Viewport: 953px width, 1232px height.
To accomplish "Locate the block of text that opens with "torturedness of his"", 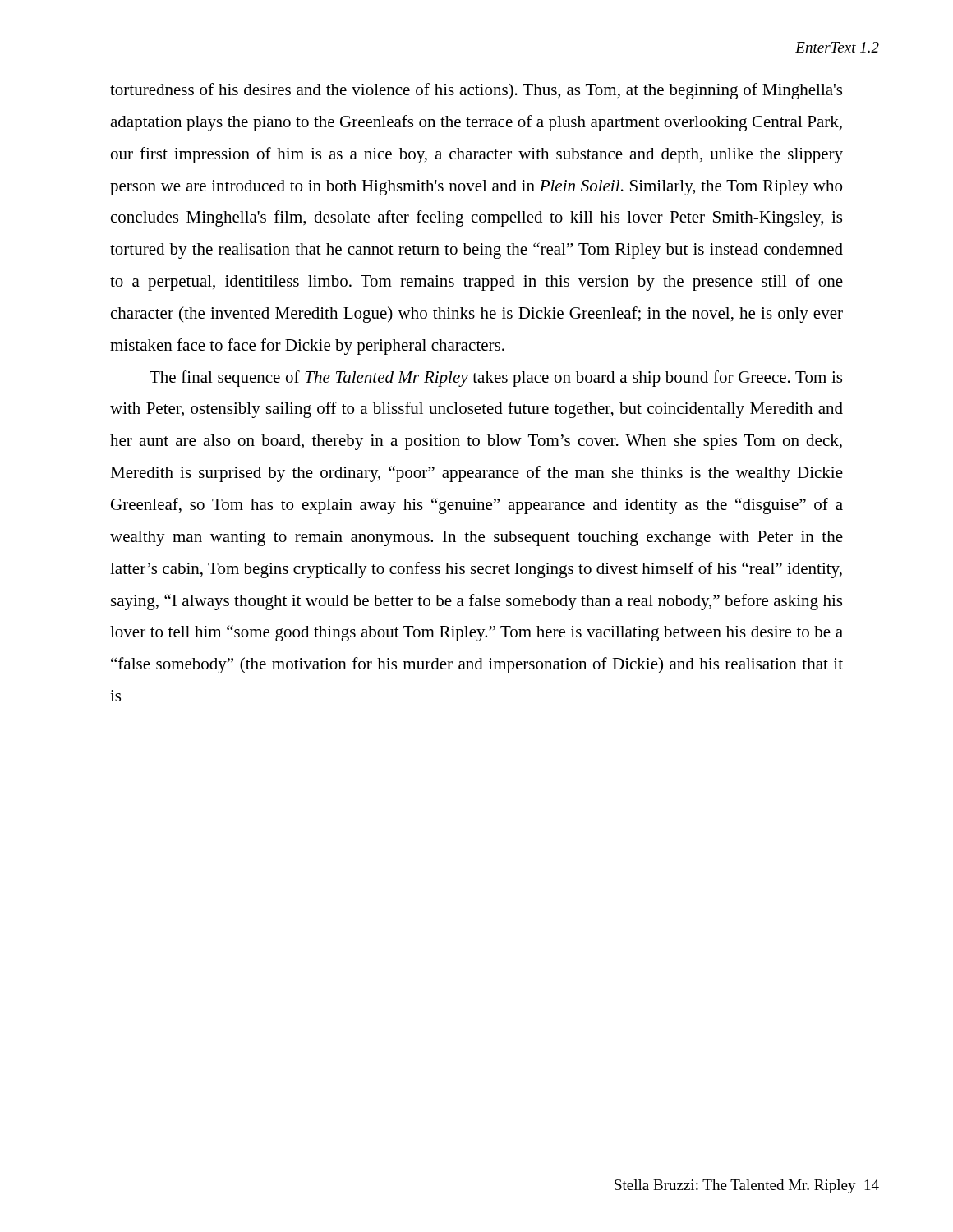I will tap(476, 218).
